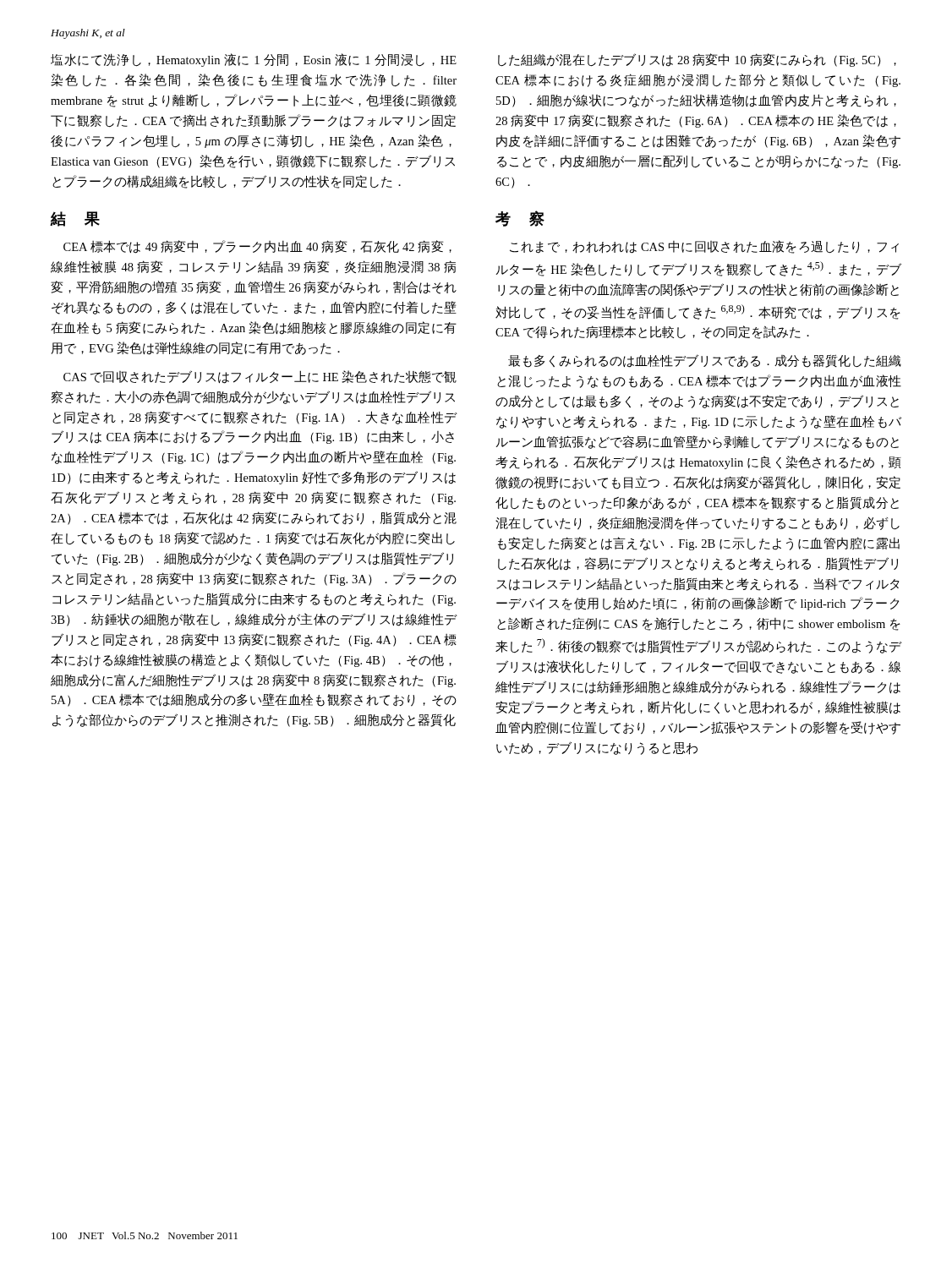Click on the text block with the text "CAS で回収されたデブリスはフィルター上に HE 染色された状態で観察された．大小の赤色調で細胞成分が少ないデブリスは血栓性デブリスと同定され，28 病変すべてに観察された（Fig. 1A）．大きな血栓性デブリスは CEA 病本におけるプラーク内出血（Fig."
The width and height of the screenshot is (952, 1268).
(254, 549)
